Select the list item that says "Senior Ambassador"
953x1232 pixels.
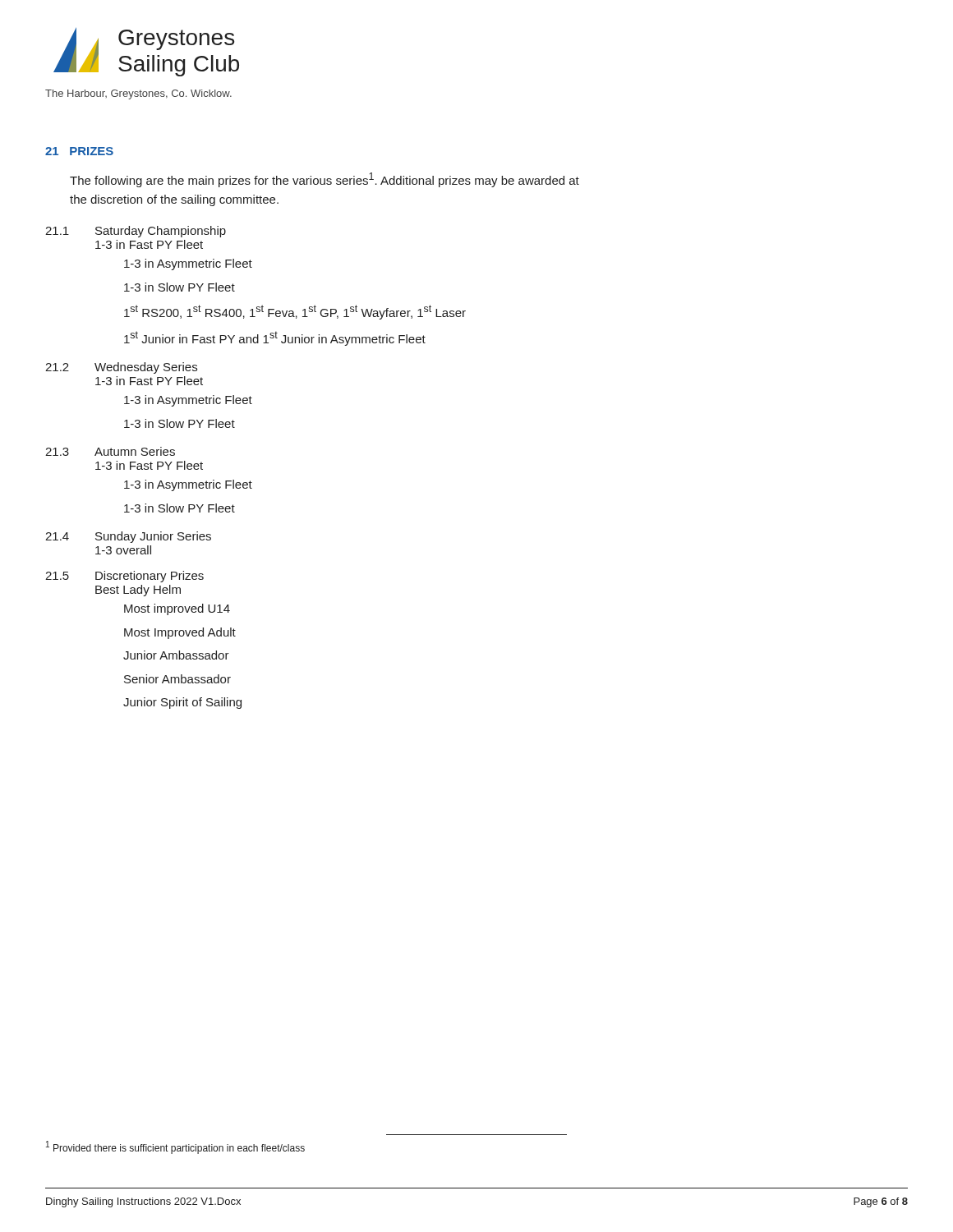point(177,679)
